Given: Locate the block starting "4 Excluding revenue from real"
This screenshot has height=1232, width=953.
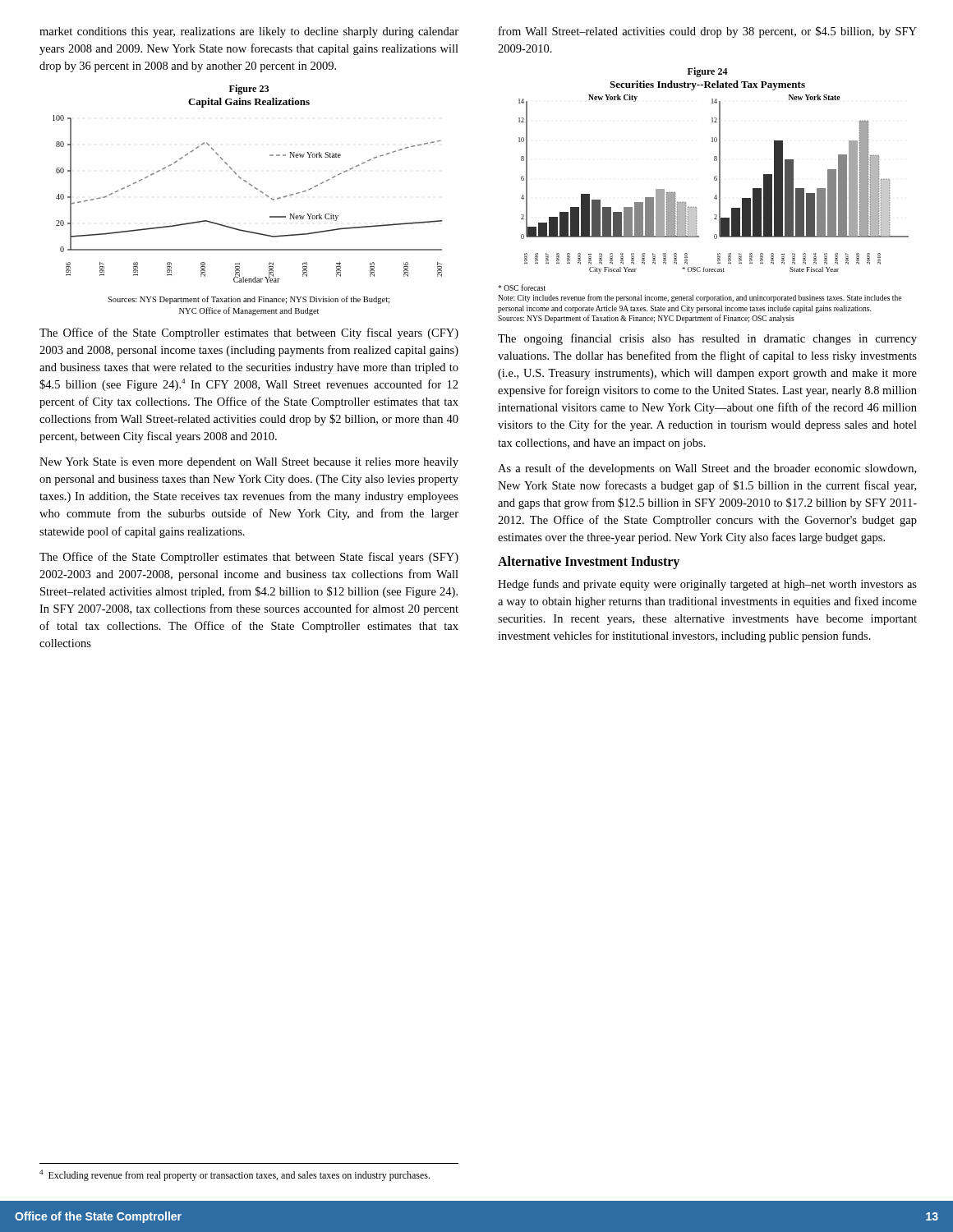Looking at the screenshot, I should (235, 1175).
